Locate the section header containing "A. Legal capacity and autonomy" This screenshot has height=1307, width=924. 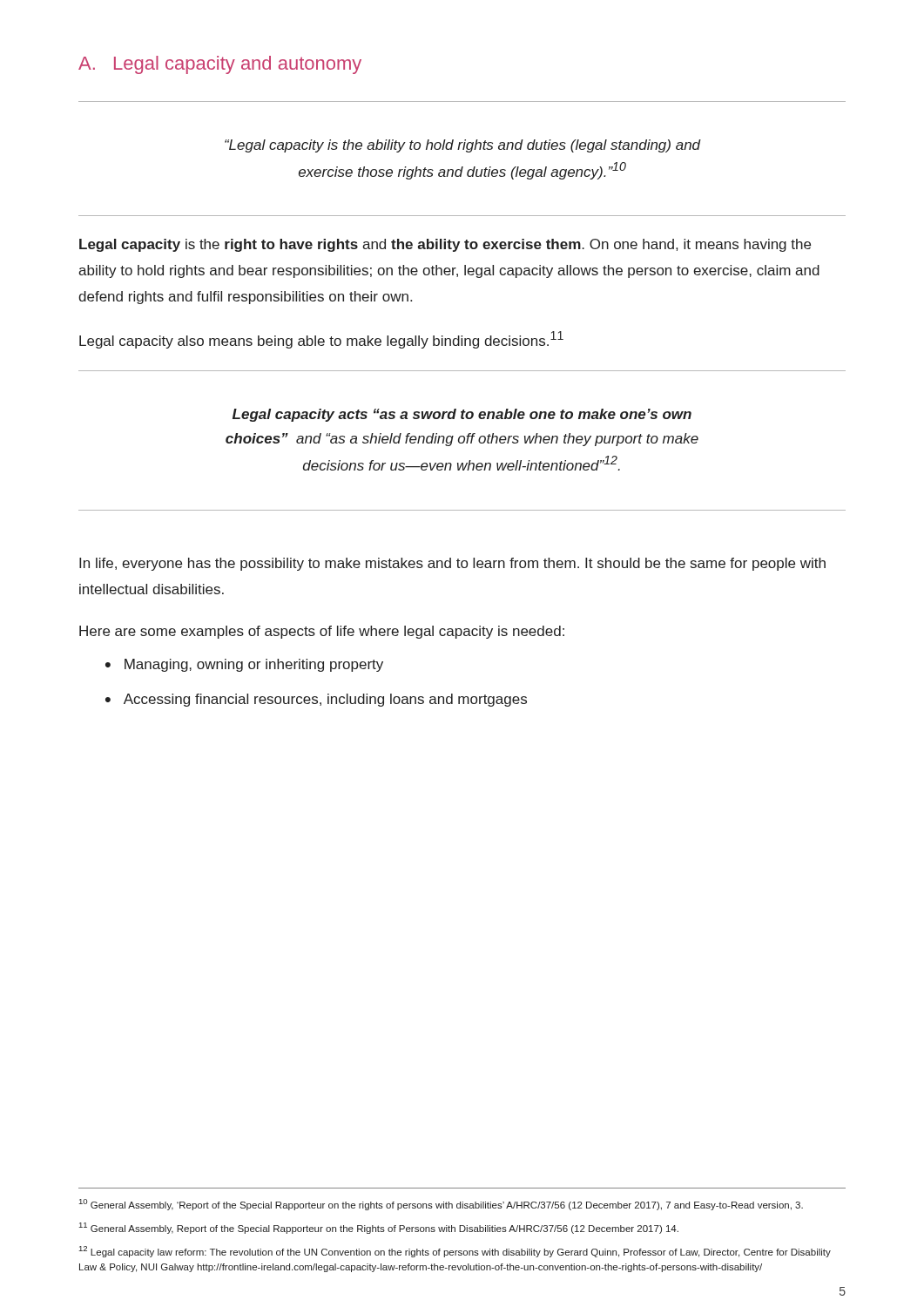click(220, 65)
